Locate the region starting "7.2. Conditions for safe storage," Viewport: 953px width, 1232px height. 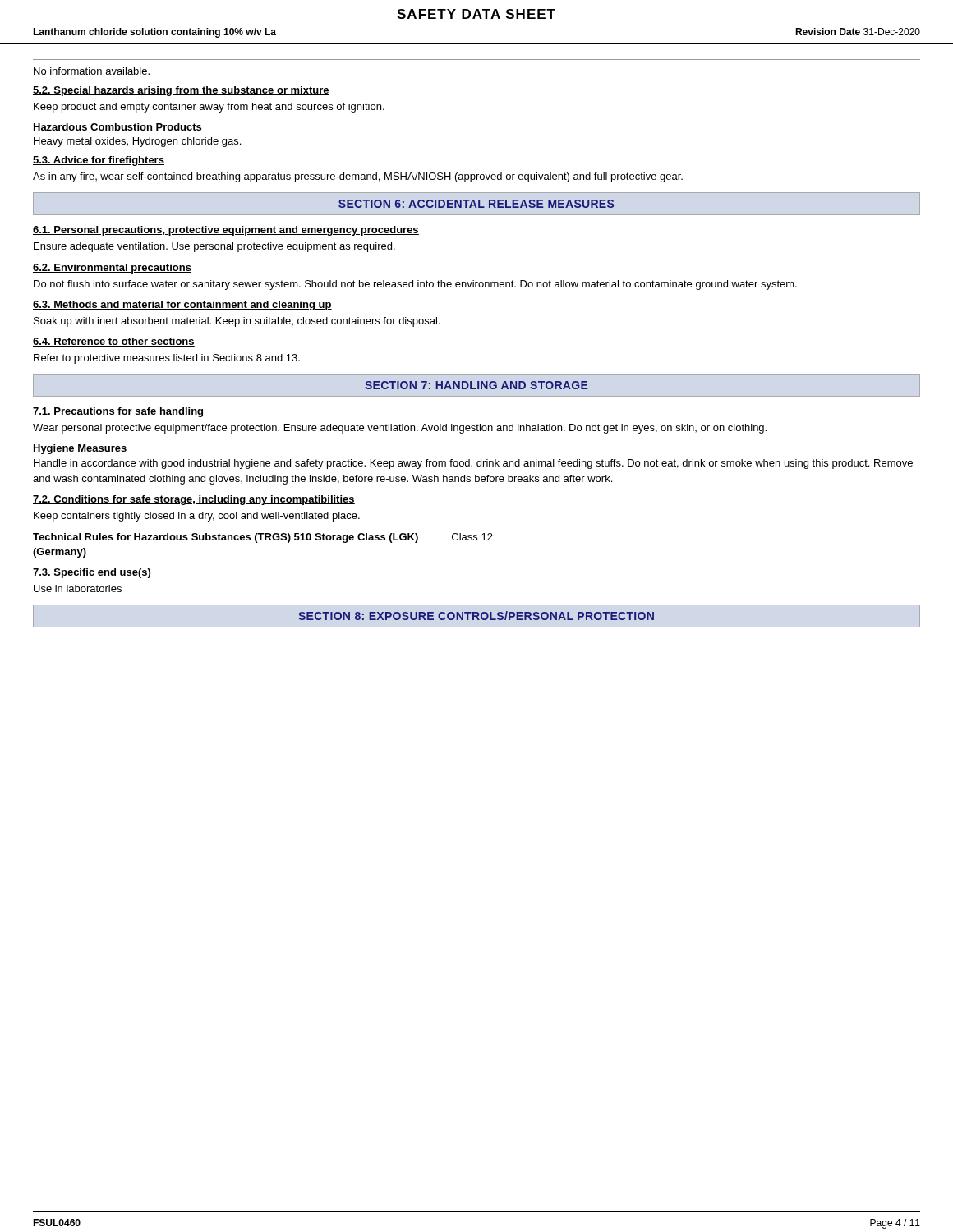click(x=194, y=499)
